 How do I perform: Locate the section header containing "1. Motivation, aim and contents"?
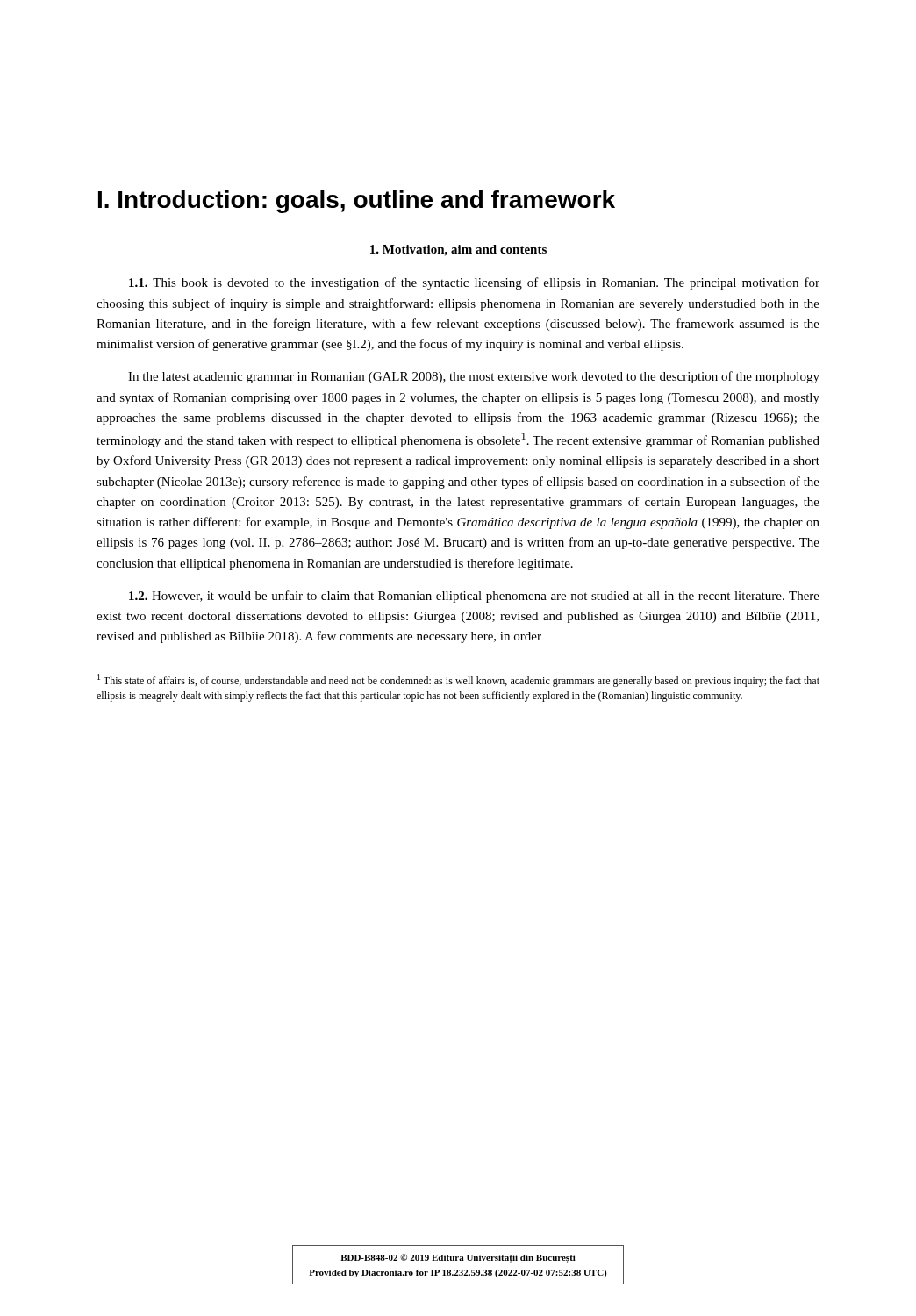click(x=458, y=250)
